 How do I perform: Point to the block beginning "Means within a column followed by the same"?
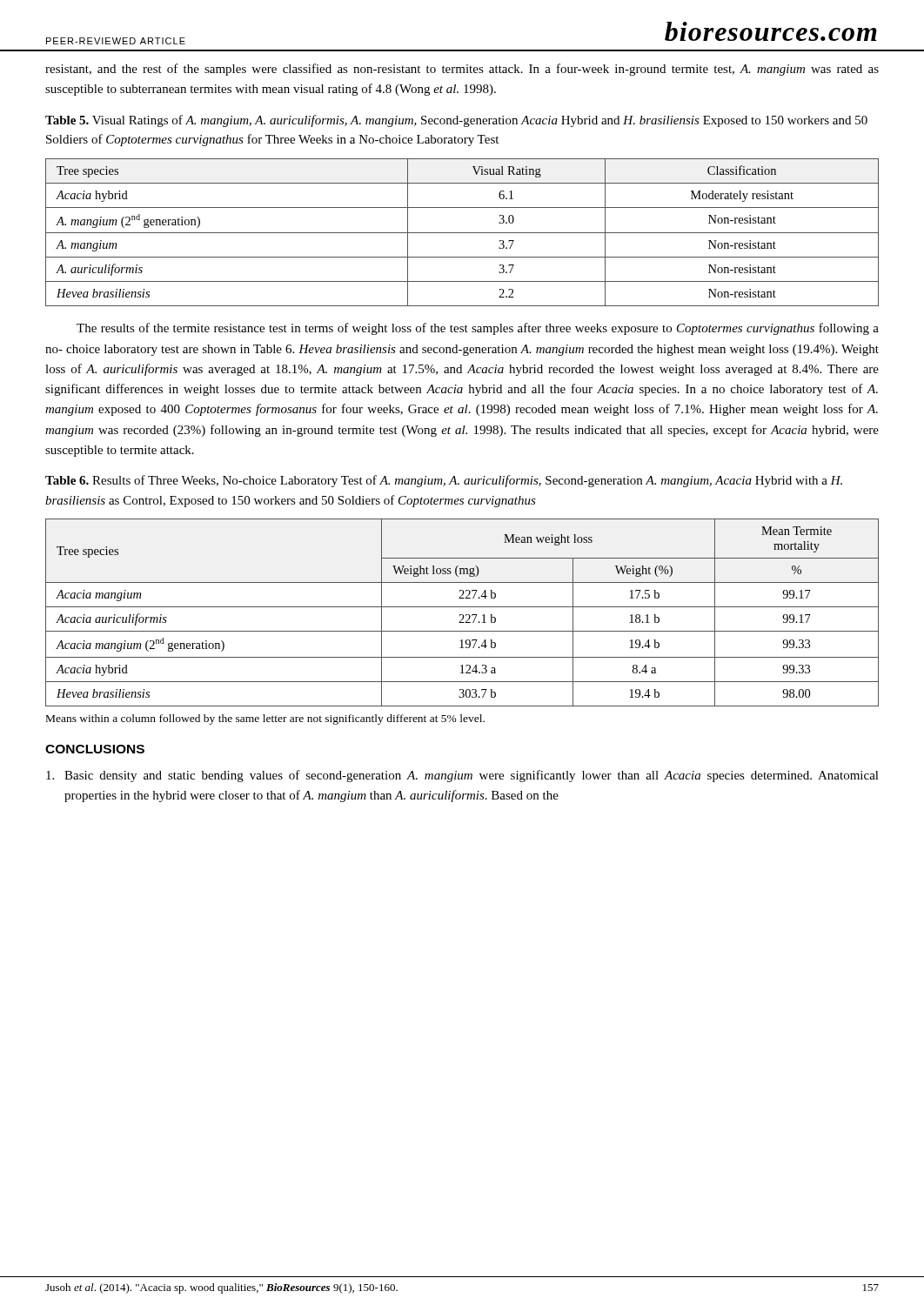pyautogui.click(x=265, y=718)
